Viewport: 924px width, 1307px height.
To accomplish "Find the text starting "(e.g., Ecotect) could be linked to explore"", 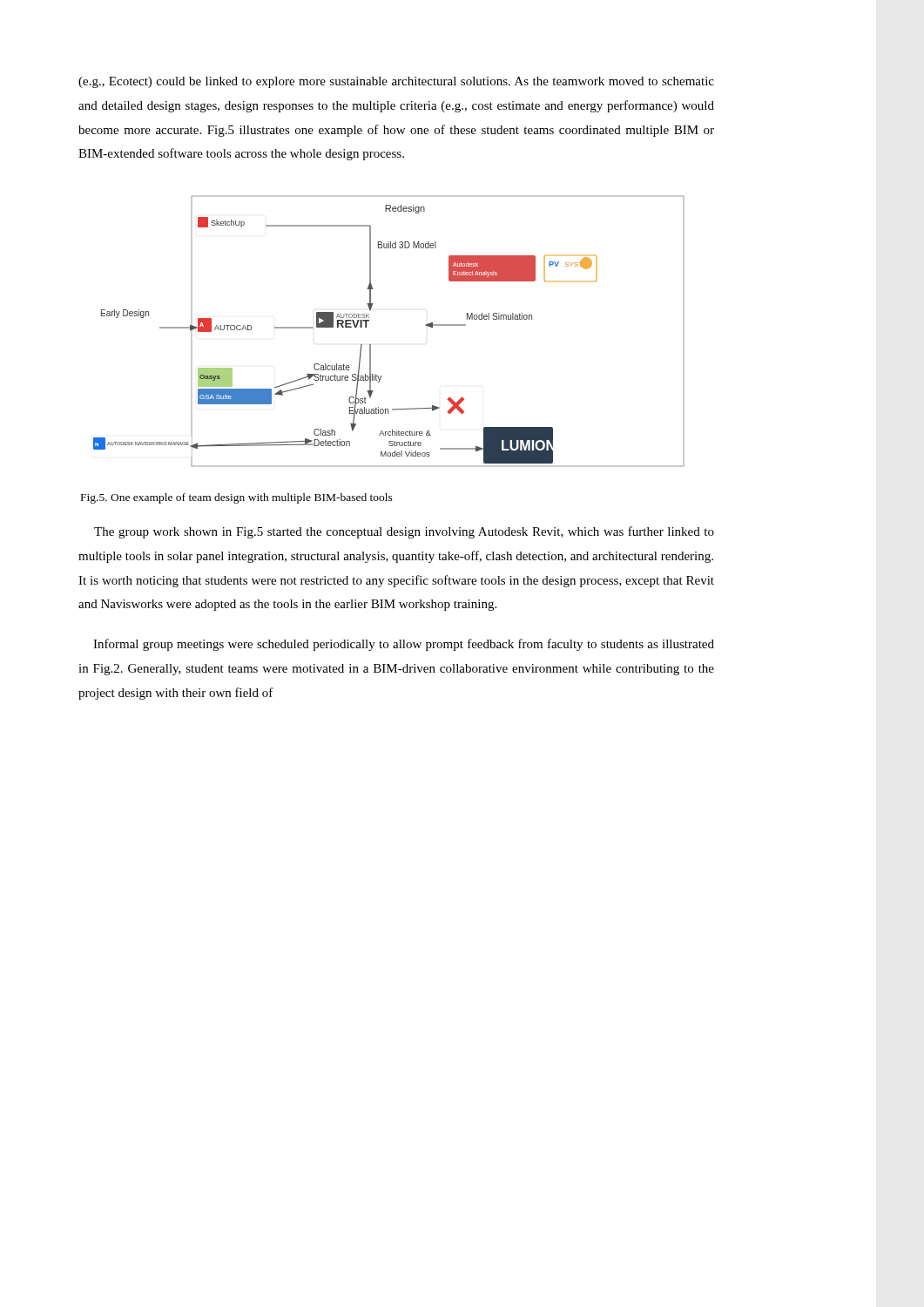I will point(396,117).
